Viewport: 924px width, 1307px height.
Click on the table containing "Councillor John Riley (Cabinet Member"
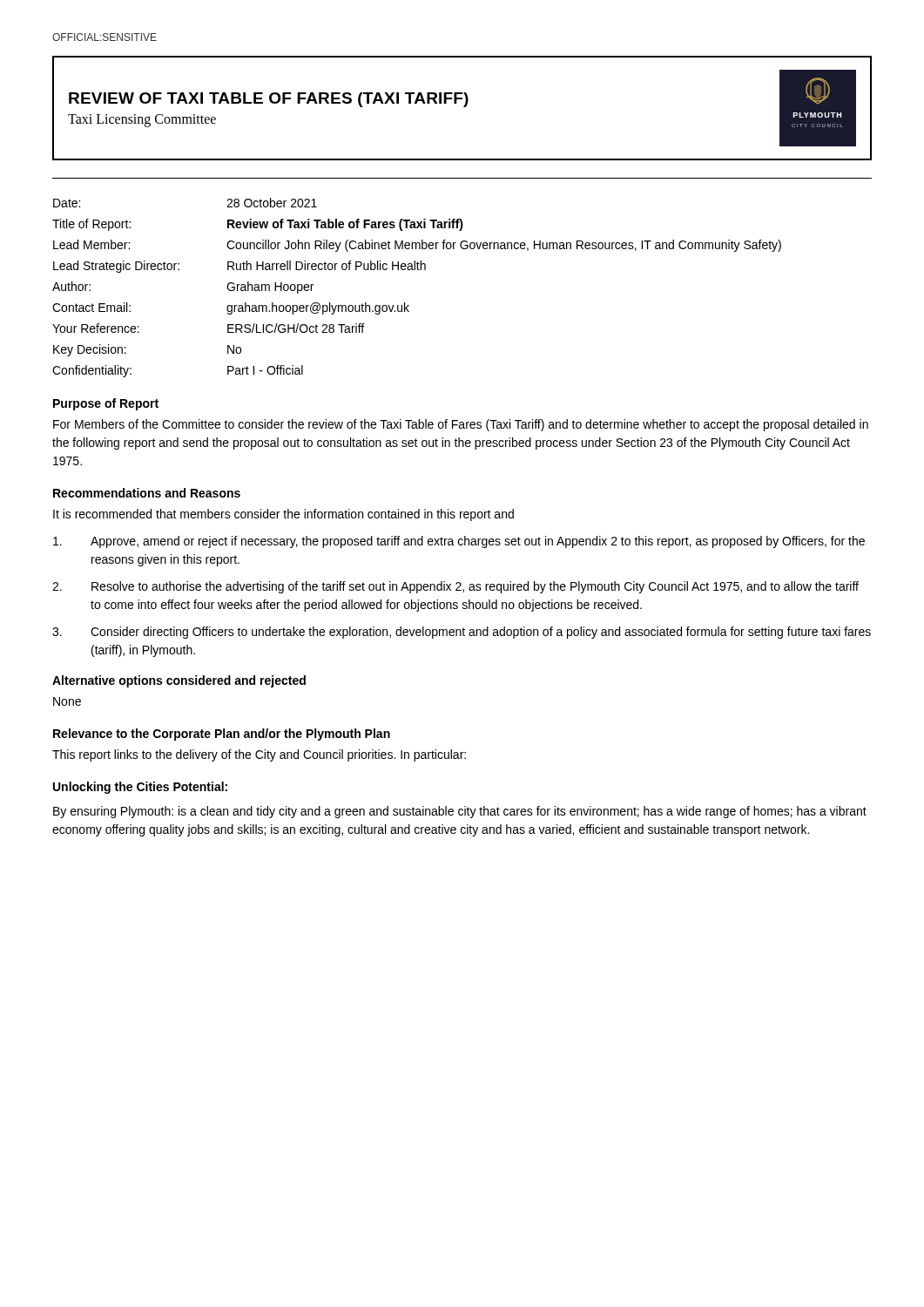(462, 287)
